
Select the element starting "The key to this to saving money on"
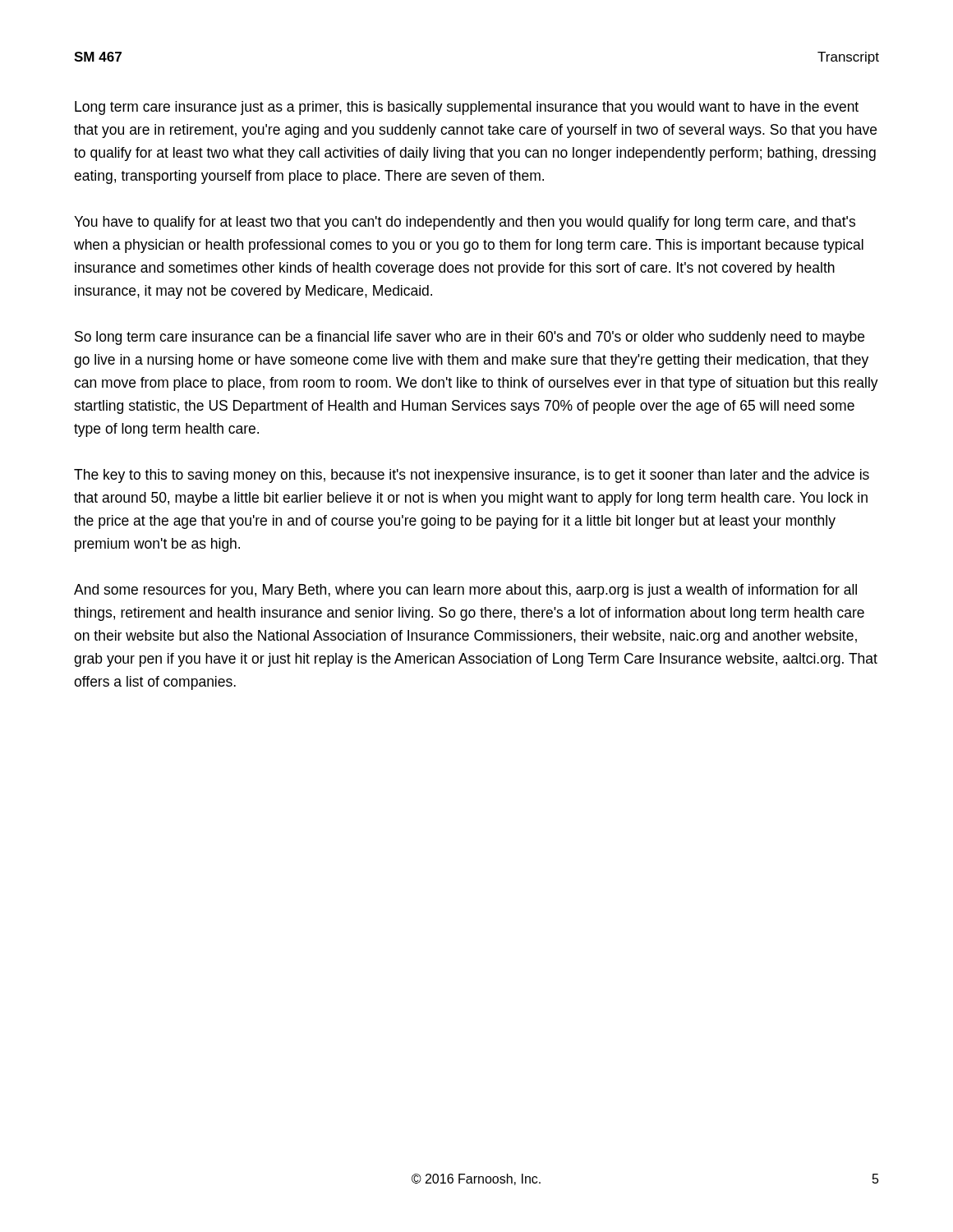coord(472,509)
